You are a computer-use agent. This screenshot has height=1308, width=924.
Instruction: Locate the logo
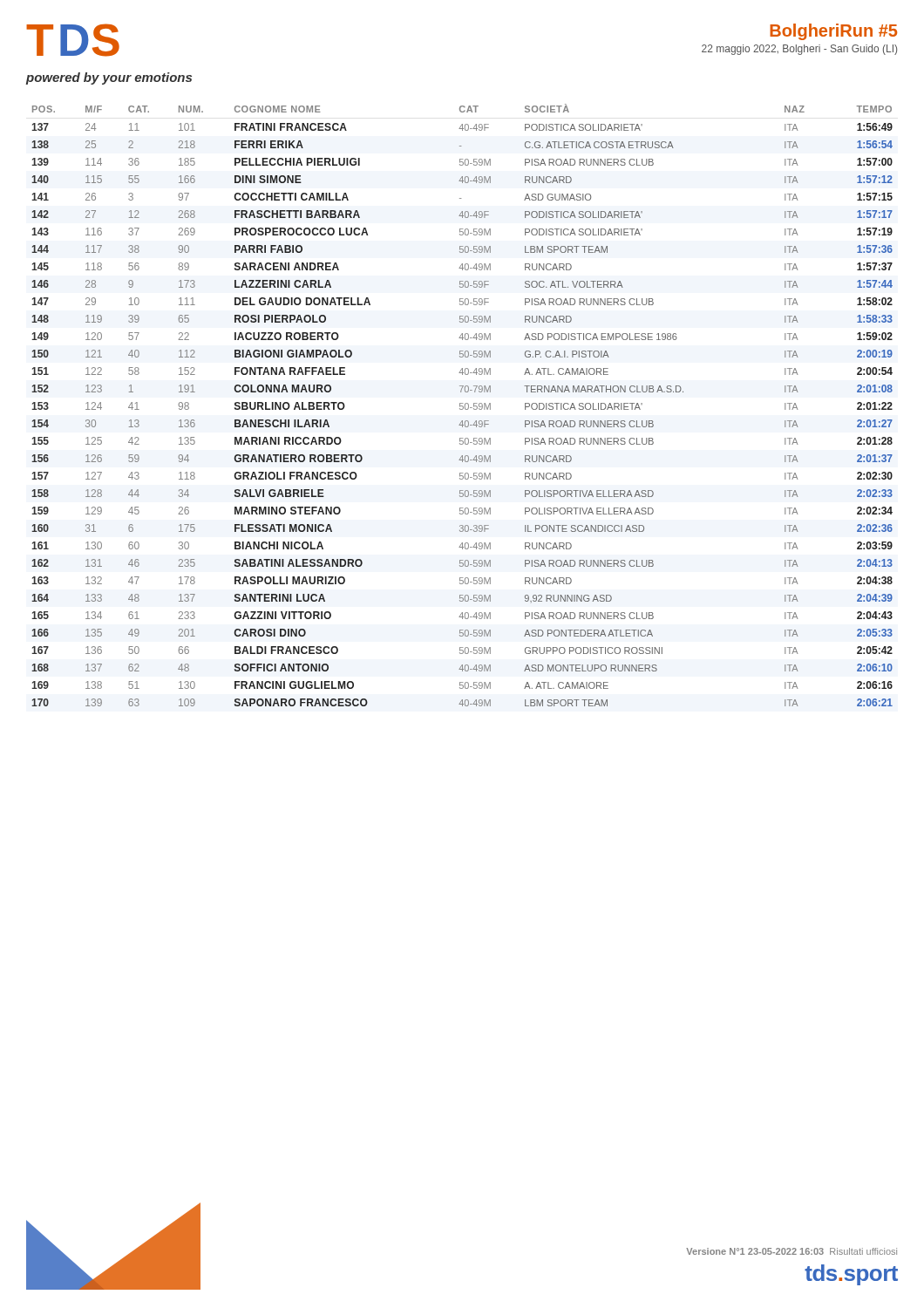pyautogui.click(x=109, y=50)
